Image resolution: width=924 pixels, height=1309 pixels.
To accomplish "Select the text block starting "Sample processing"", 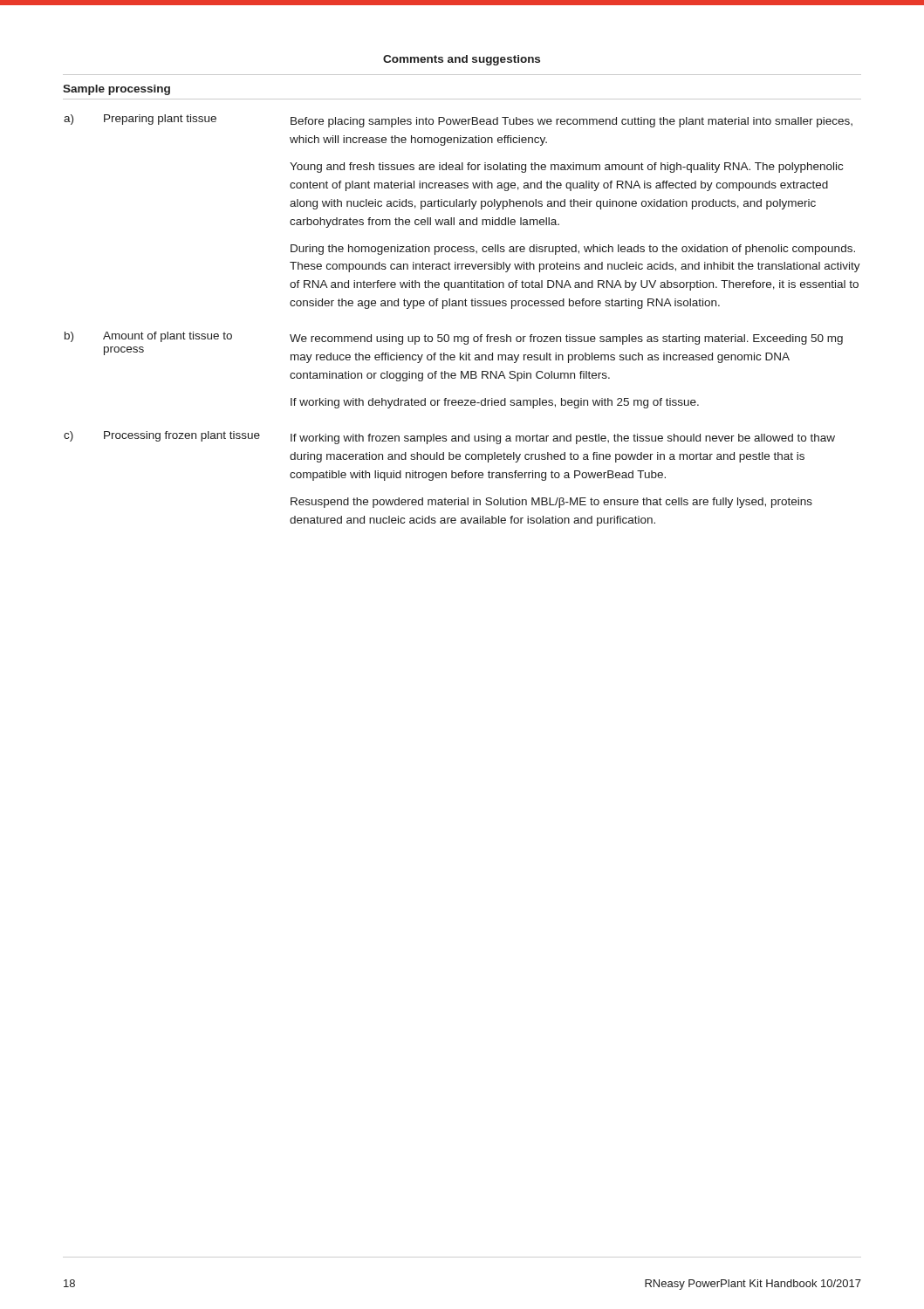I will 117,89.
